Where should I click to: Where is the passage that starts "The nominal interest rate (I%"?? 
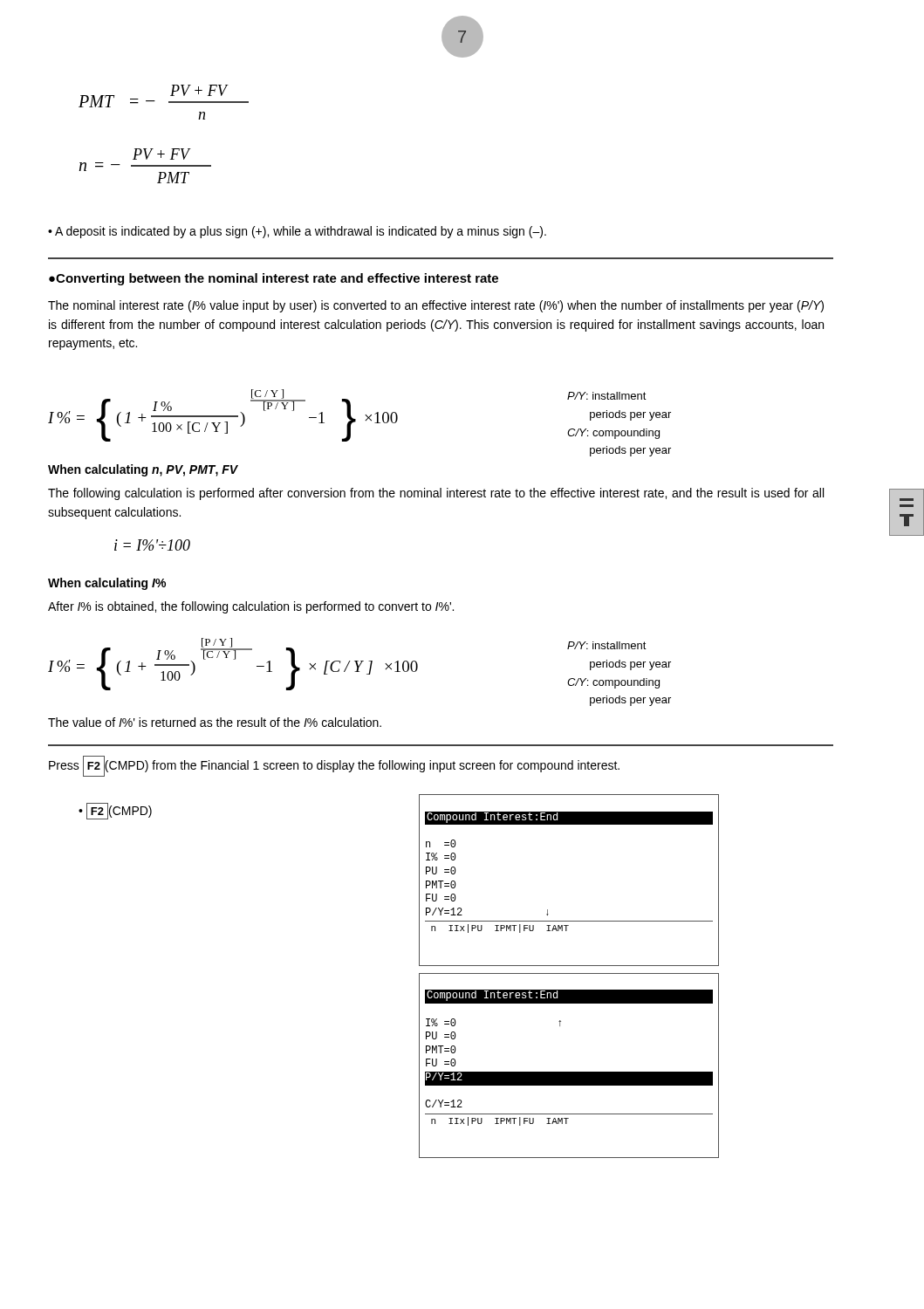(436, 324)
